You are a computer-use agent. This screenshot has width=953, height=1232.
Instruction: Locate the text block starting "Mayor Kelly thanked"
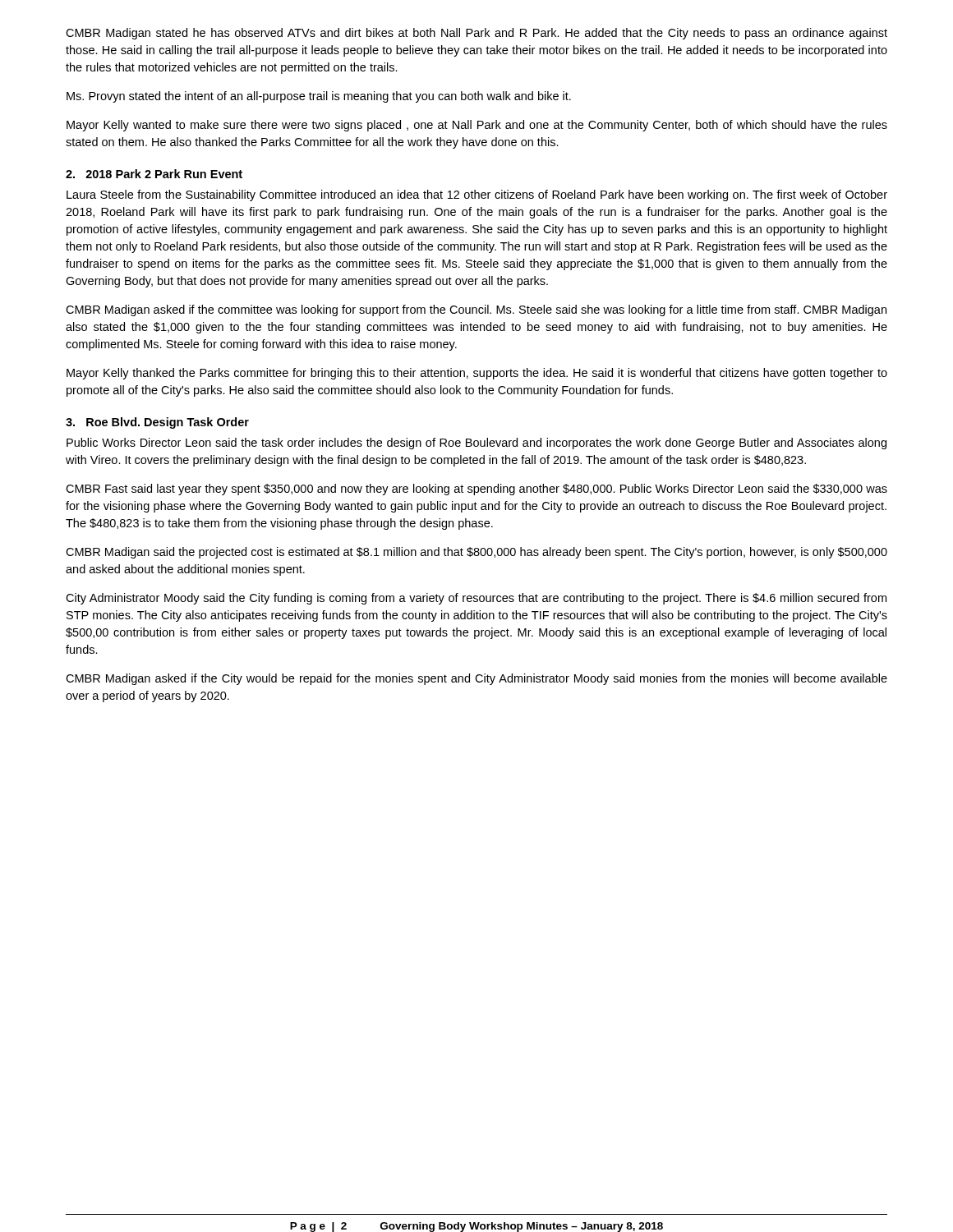point(476,382)
